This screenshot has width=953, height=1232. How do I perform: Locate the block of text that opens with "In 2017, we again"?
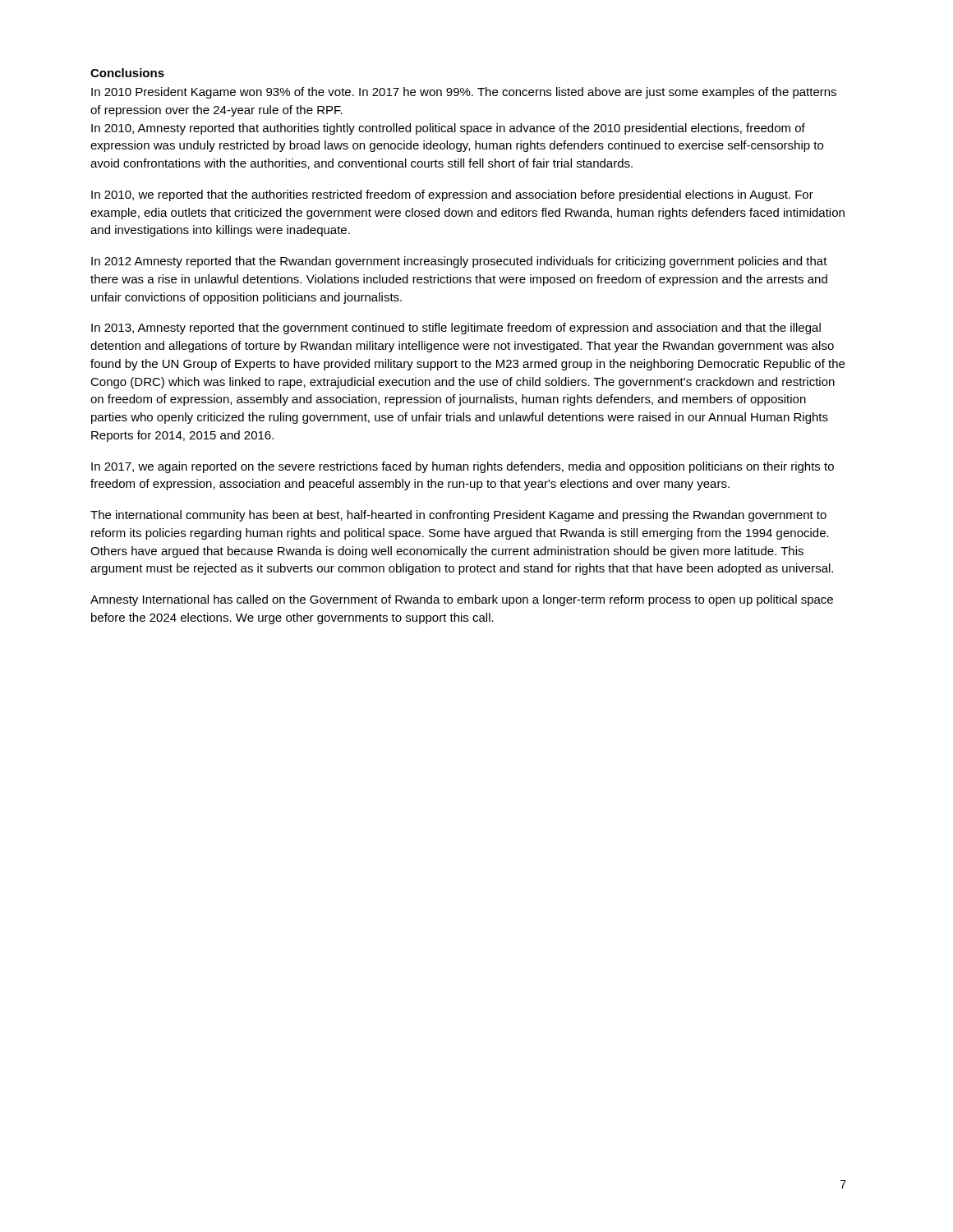[x=462, y=475]
